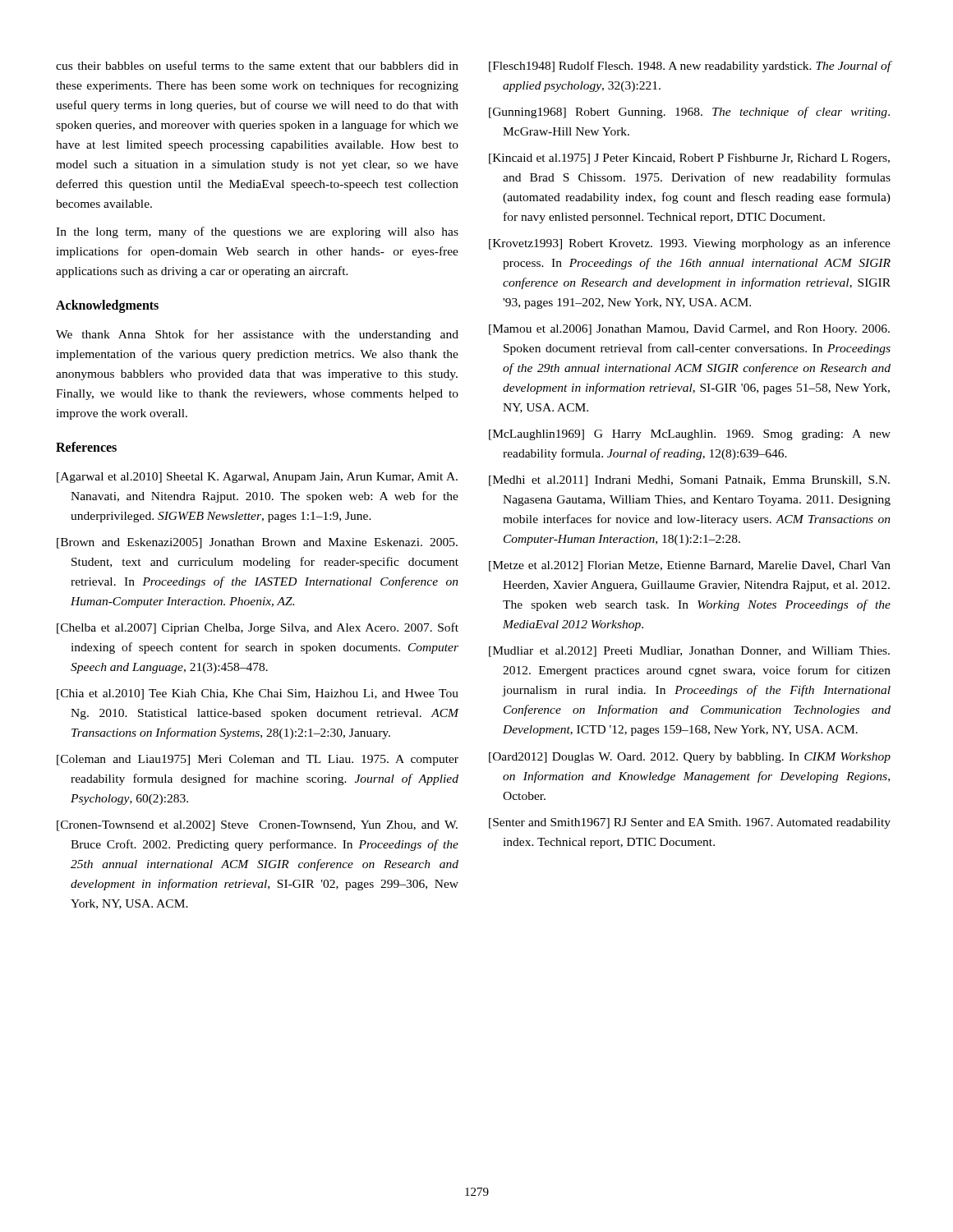The image size is (953, 1232).
Task: Select the element starting "cus their babbles on useful"
Action: click(257, 135)
